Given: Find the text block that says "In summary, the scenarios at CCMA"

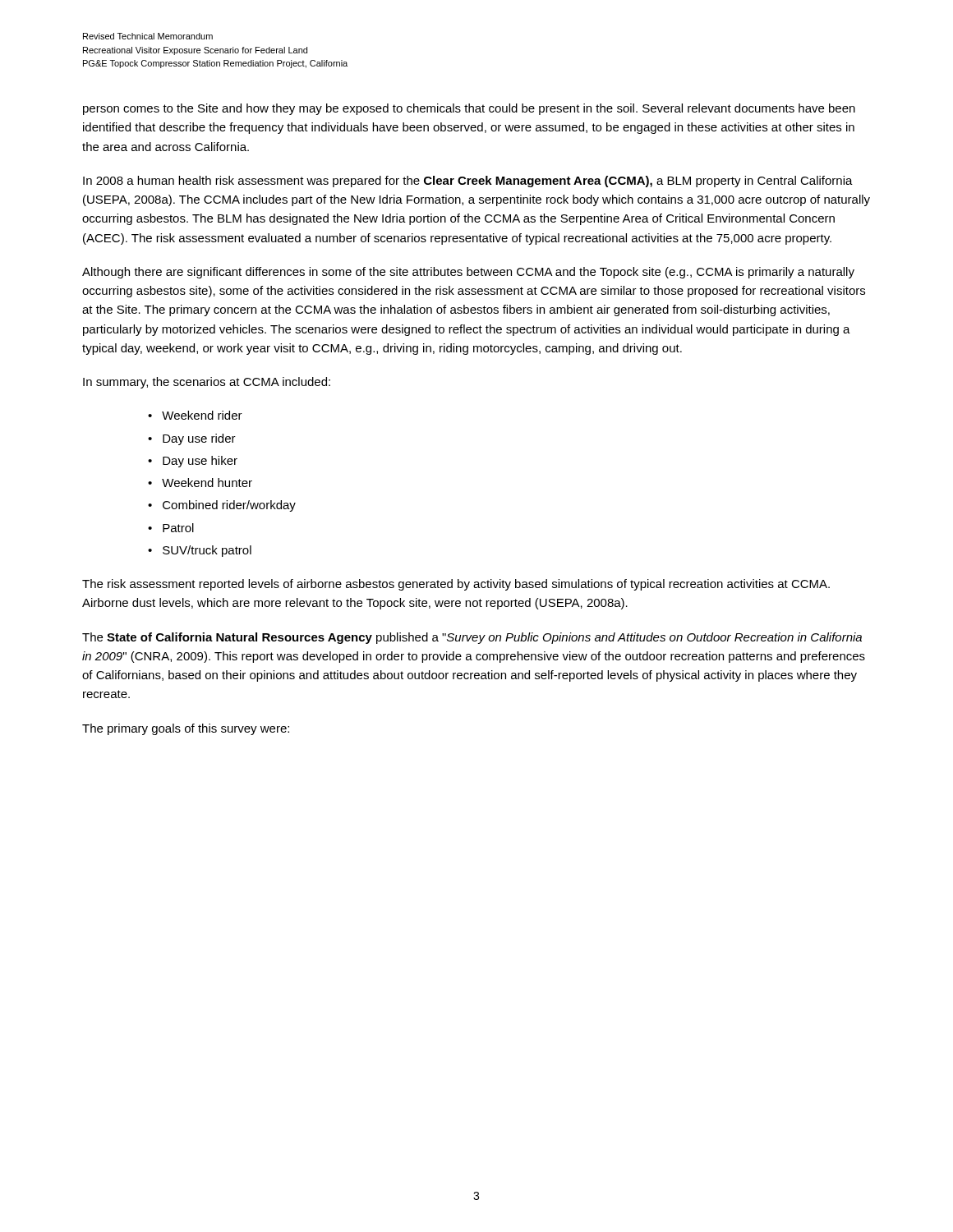Looking at the screenshot, I should coord(207,381).
